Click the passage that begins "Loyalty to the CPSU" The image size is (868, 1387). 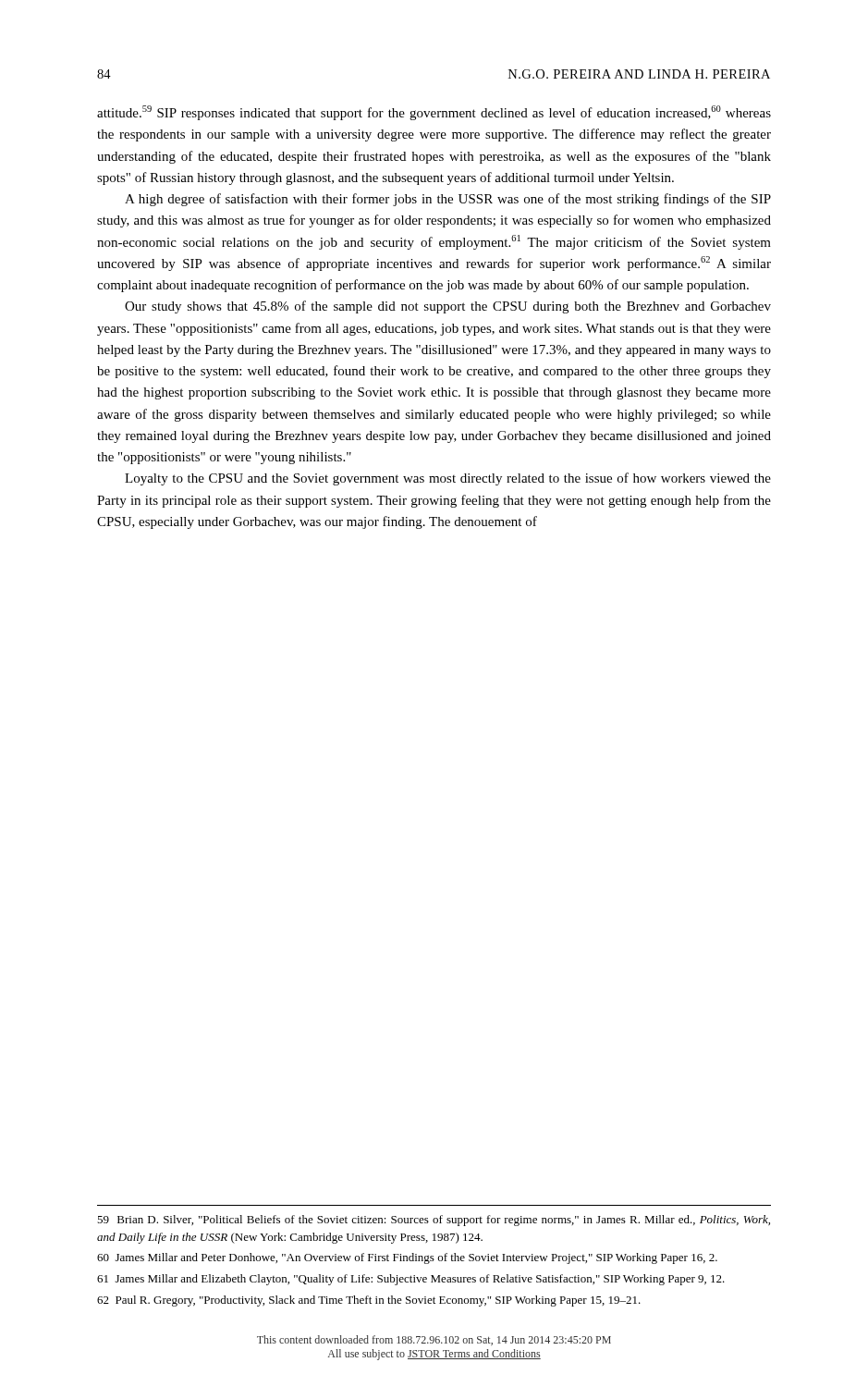434,500
